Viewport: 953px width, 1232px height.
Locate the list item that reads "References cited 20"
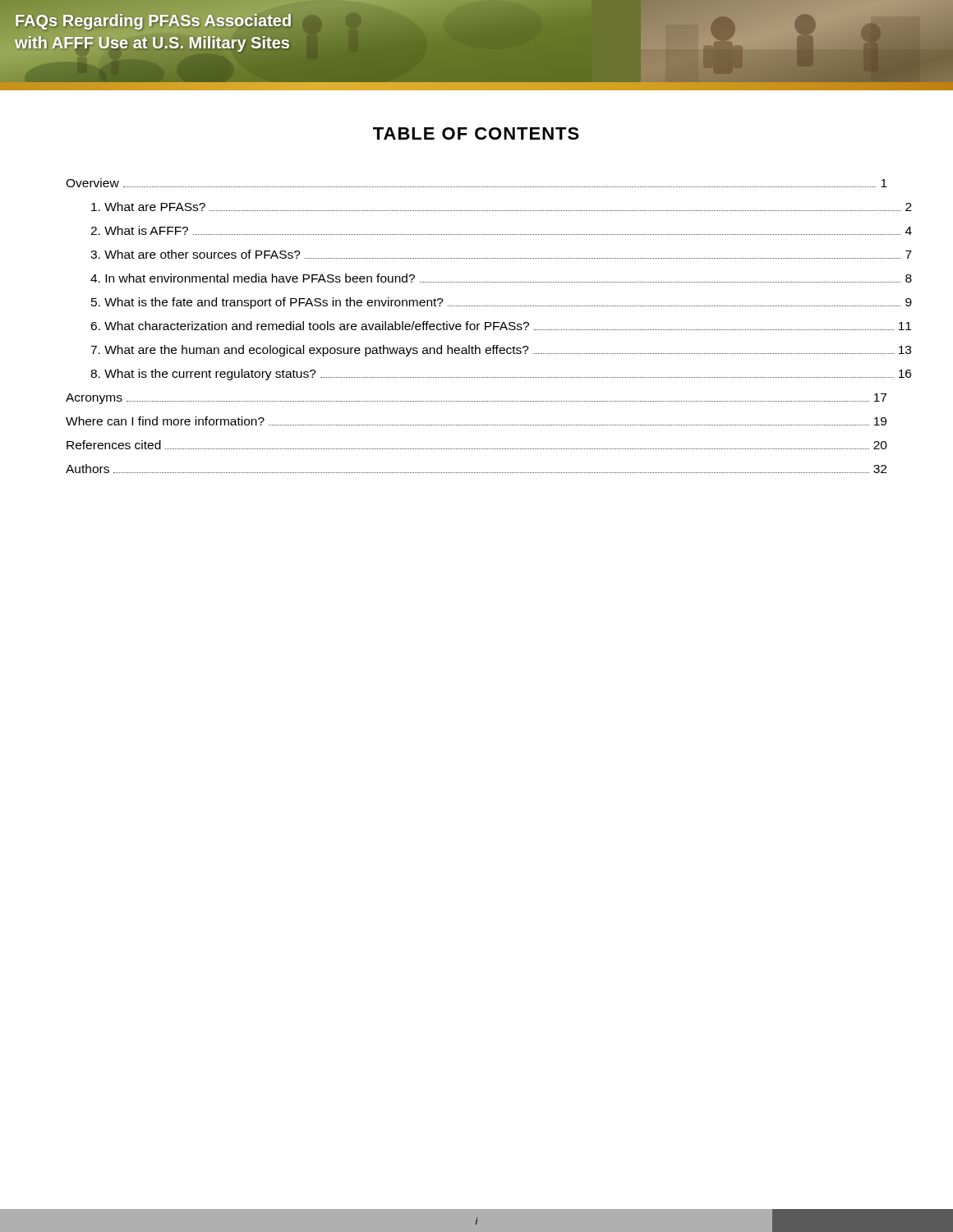coord(476,445)
